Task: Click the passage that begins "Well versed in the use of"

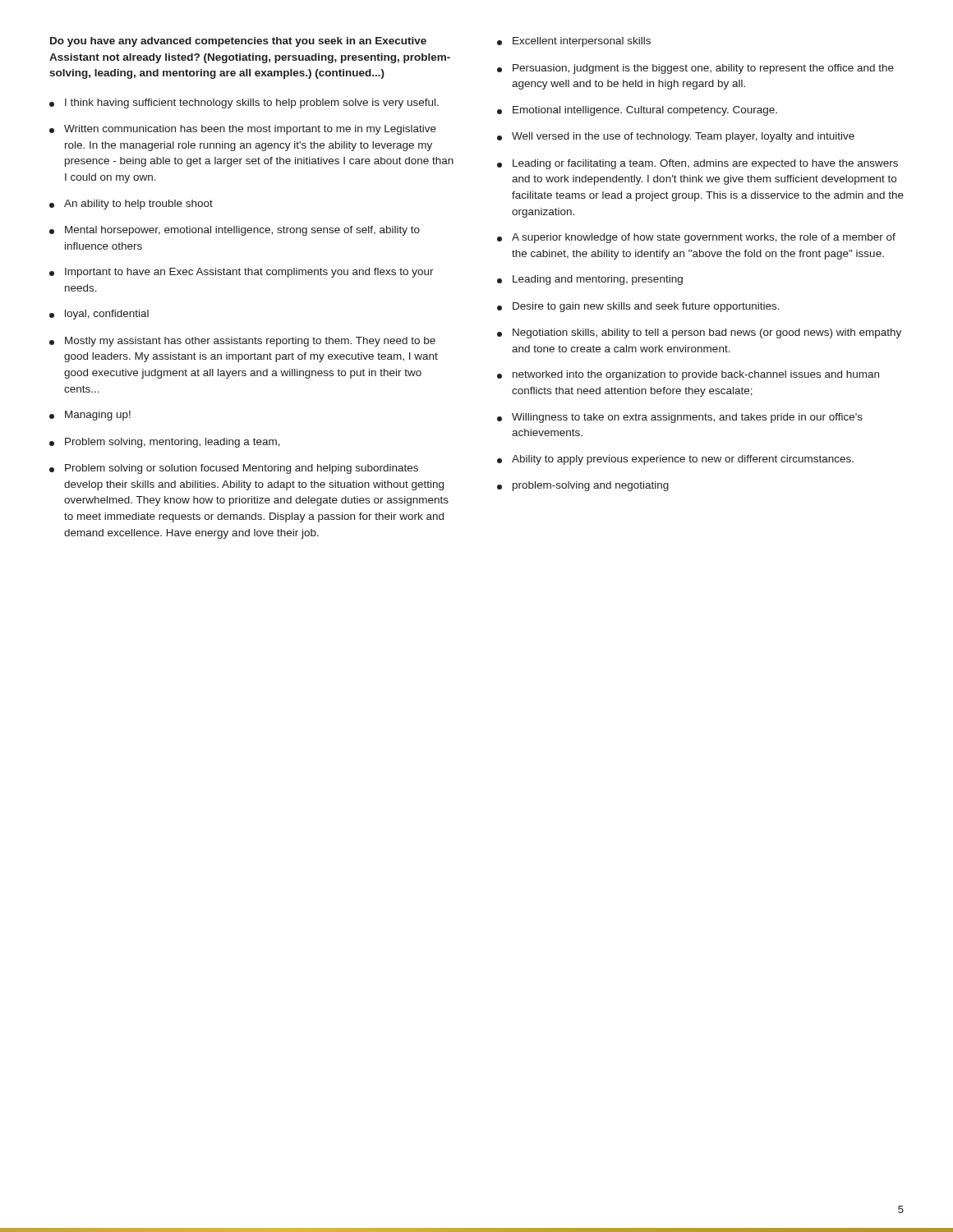Action: (x=700, y=137)
